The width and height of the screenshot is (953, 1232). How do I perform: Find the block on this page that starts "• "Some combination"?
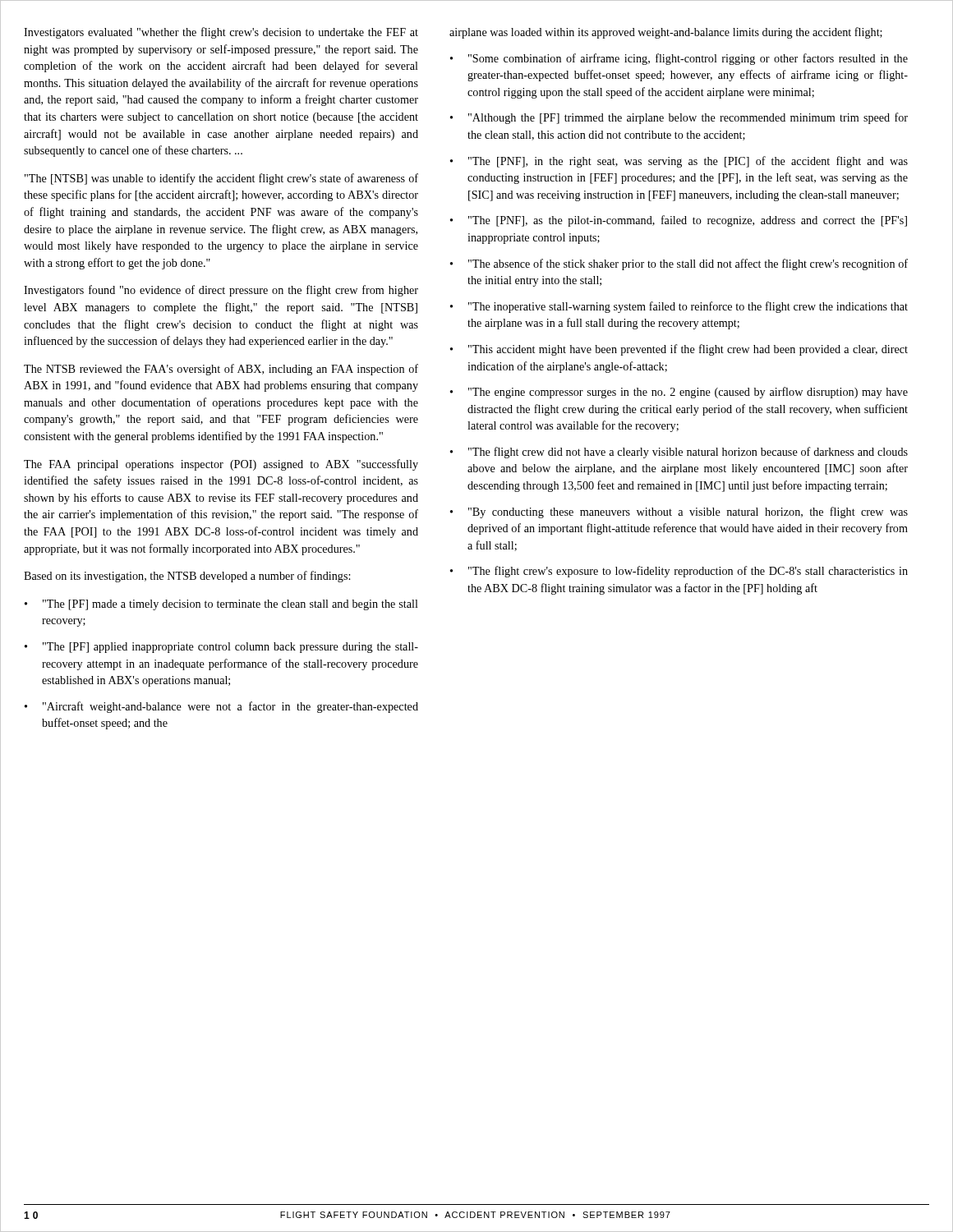tap(679, 75)
